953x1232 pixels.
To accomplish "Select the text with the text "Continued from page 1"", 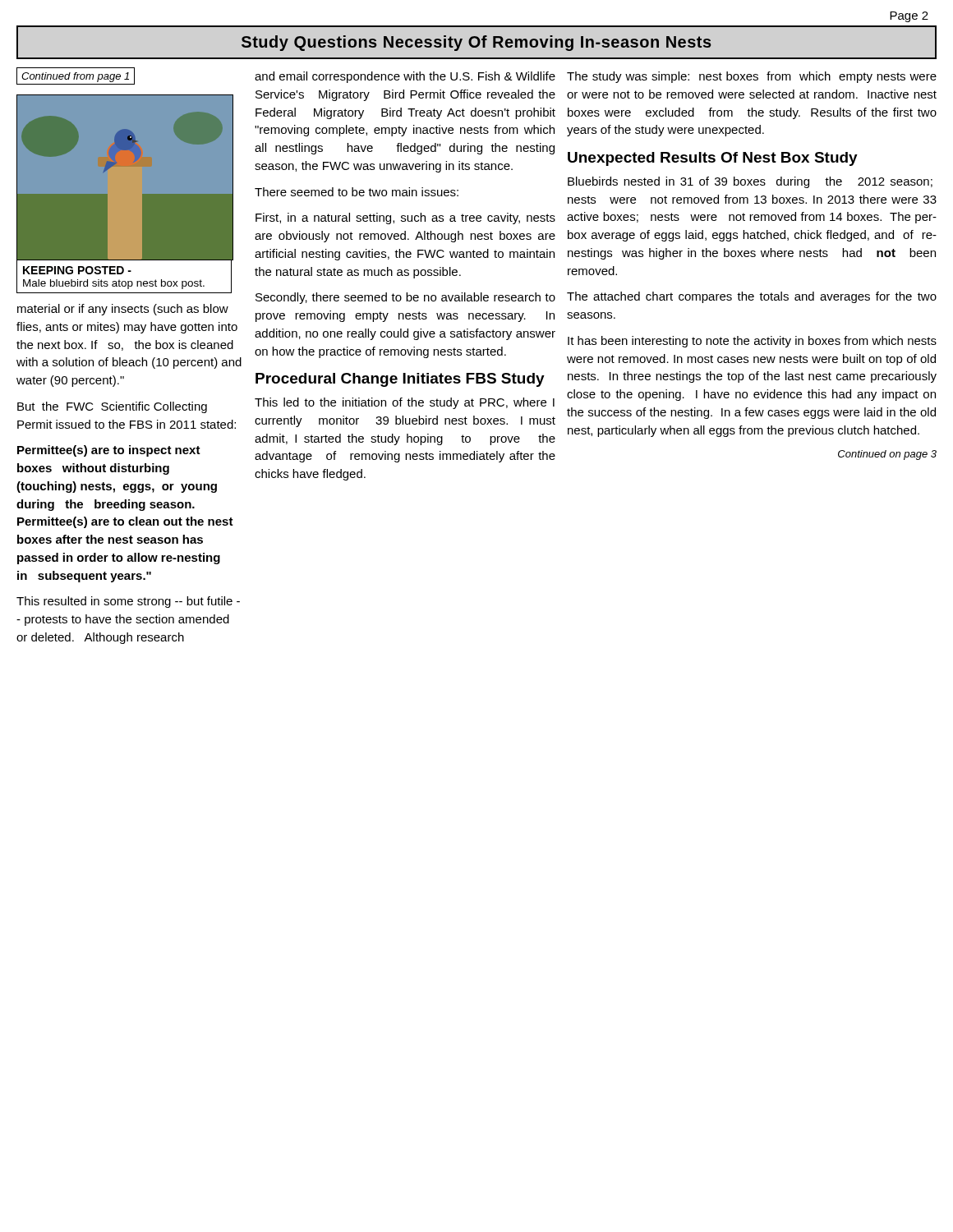I will (x=76, y=76).
